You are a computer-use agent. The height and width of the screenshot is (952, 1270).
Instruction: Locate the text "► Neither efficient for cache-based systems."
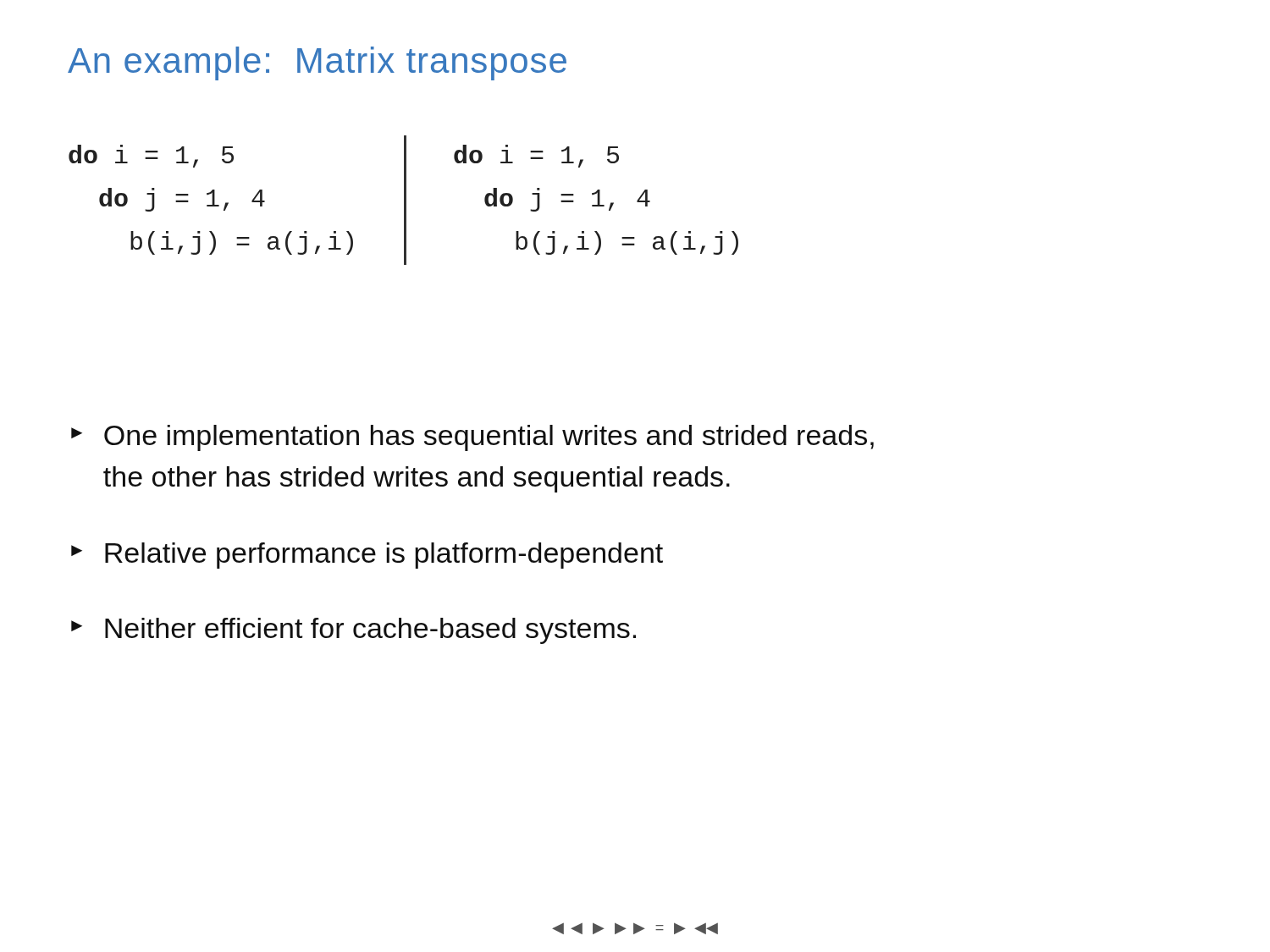353,628
